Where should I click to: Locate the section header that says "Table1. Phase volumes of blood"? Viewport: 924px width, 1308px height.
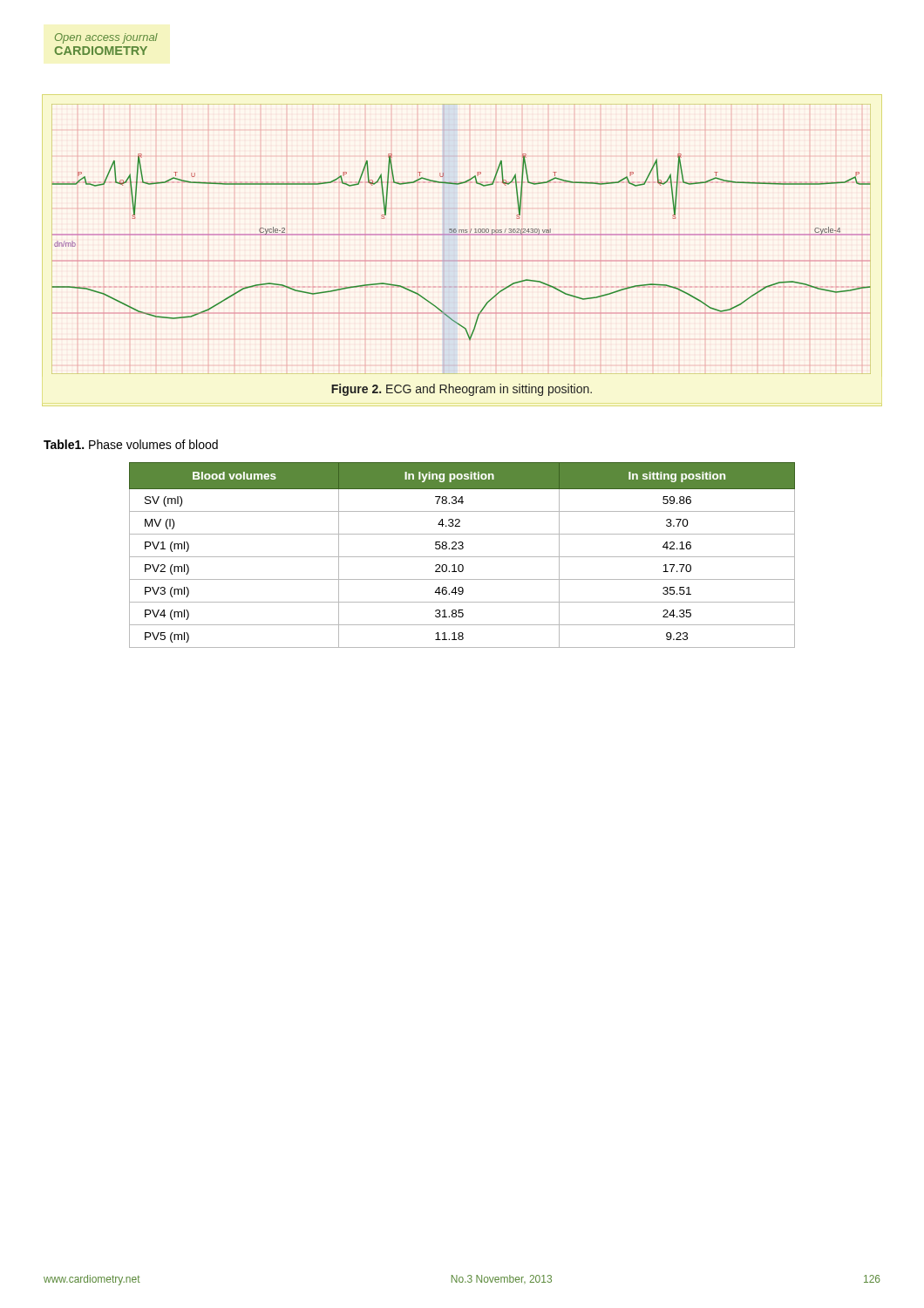coord(131,445)
